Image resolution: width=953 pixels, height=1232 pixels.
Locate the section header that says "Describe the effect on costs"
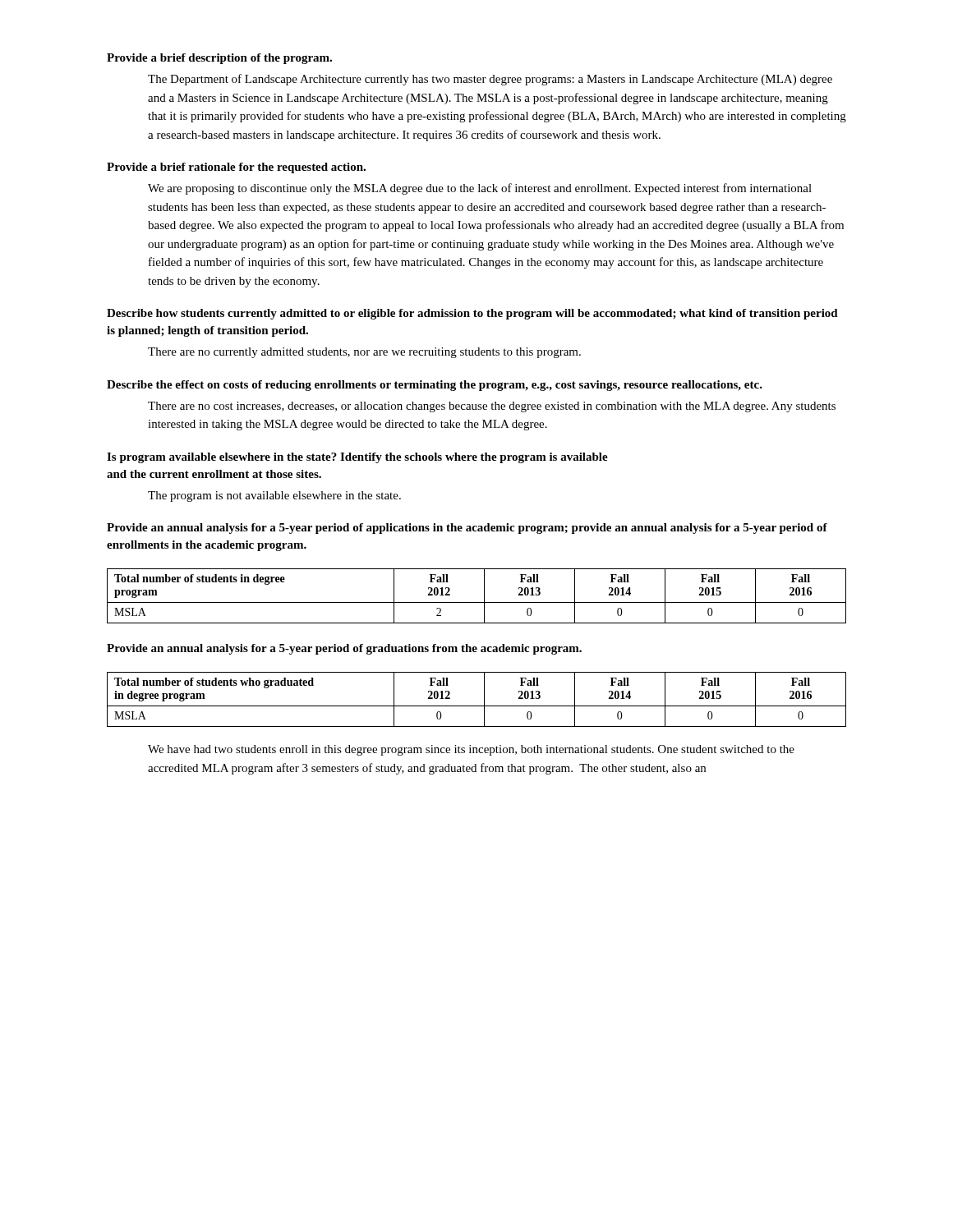click(476, 405)
